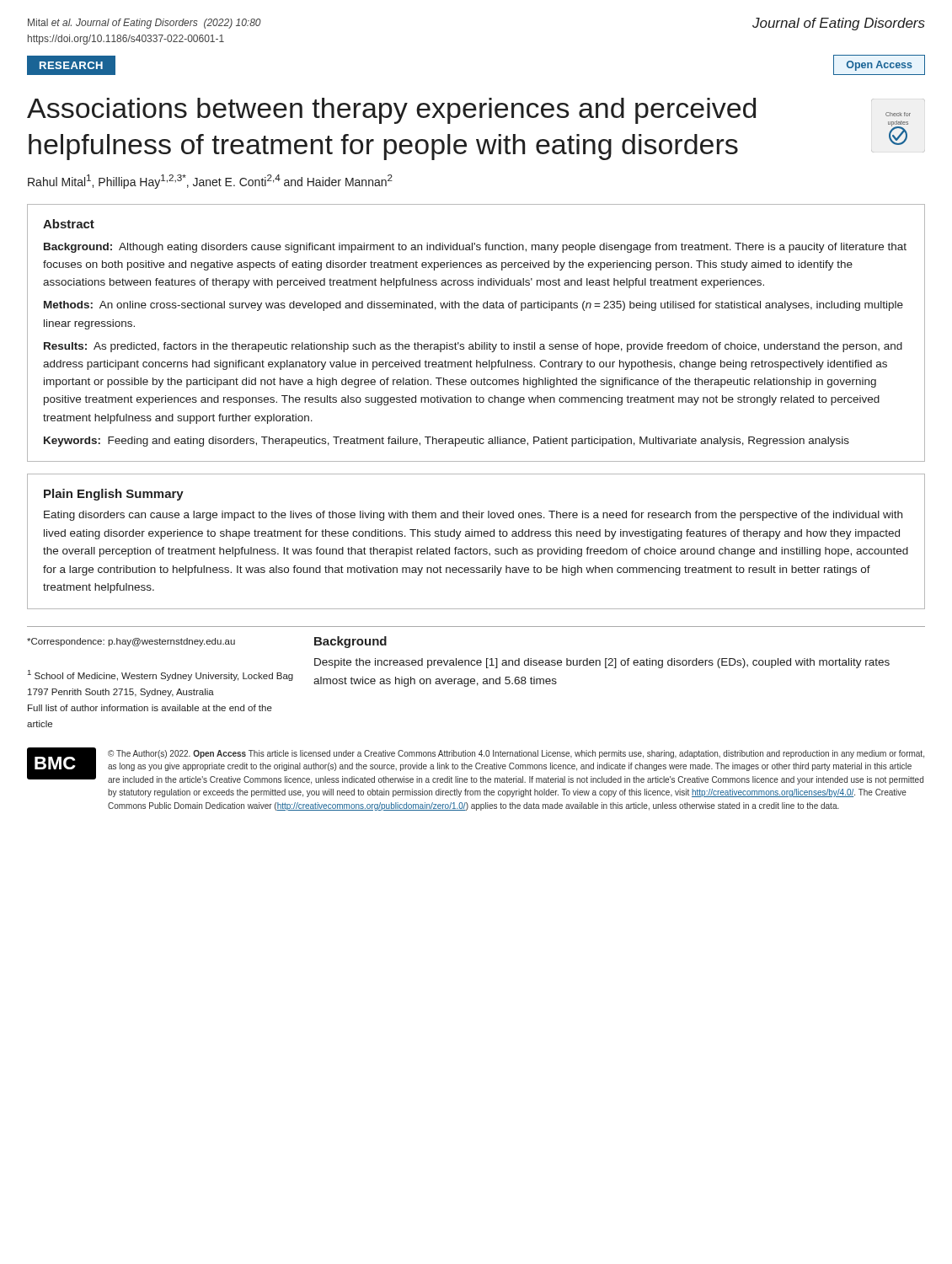Navigate to the region starting "Associations between therapy experiences"
Image resolution: width=952 pixels, height=1264 pixels.
click(x=392, y=126)
